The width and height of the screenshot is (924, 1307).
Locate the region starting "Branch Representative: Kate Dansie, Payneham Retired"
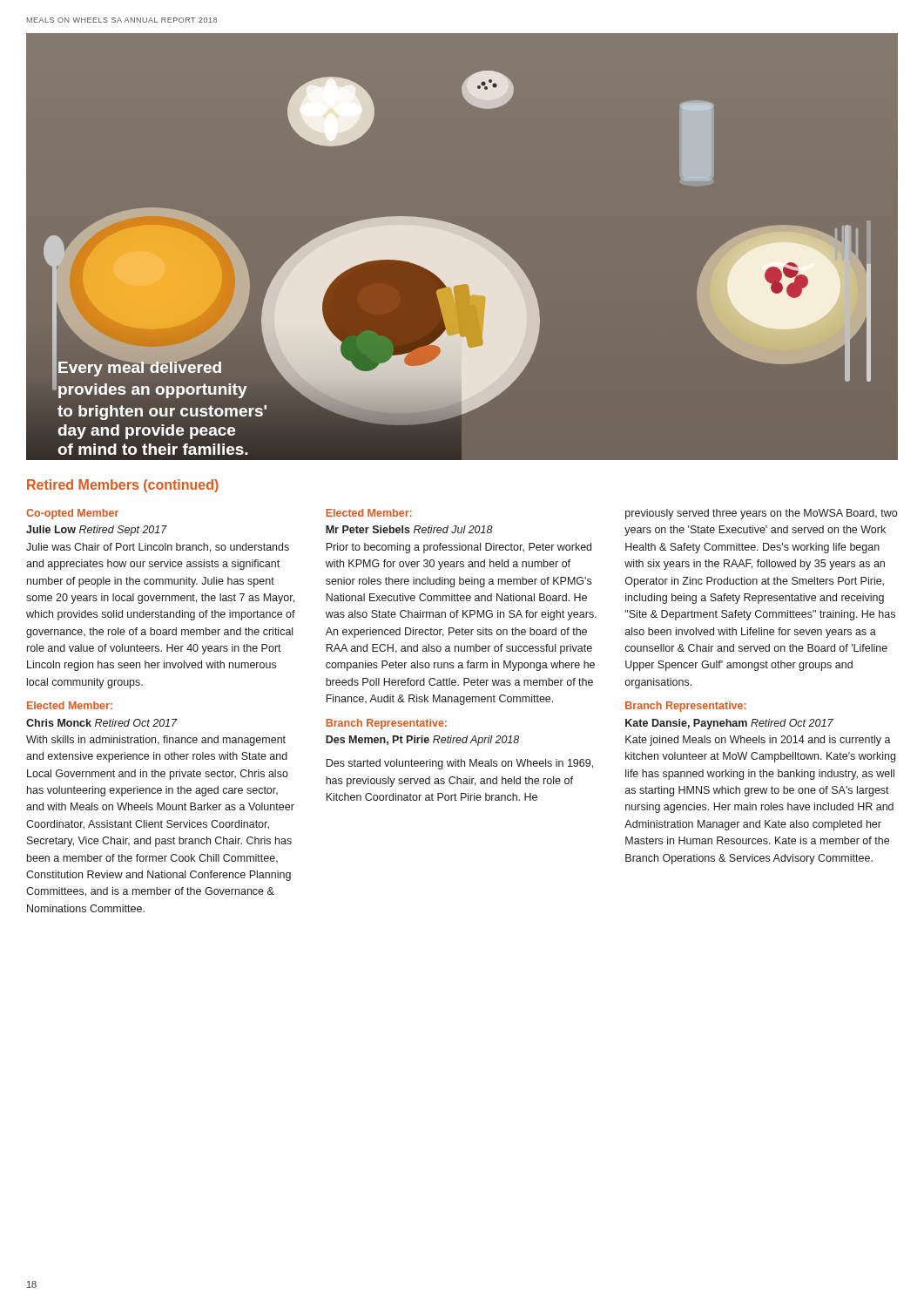click(x=761, y=782)
